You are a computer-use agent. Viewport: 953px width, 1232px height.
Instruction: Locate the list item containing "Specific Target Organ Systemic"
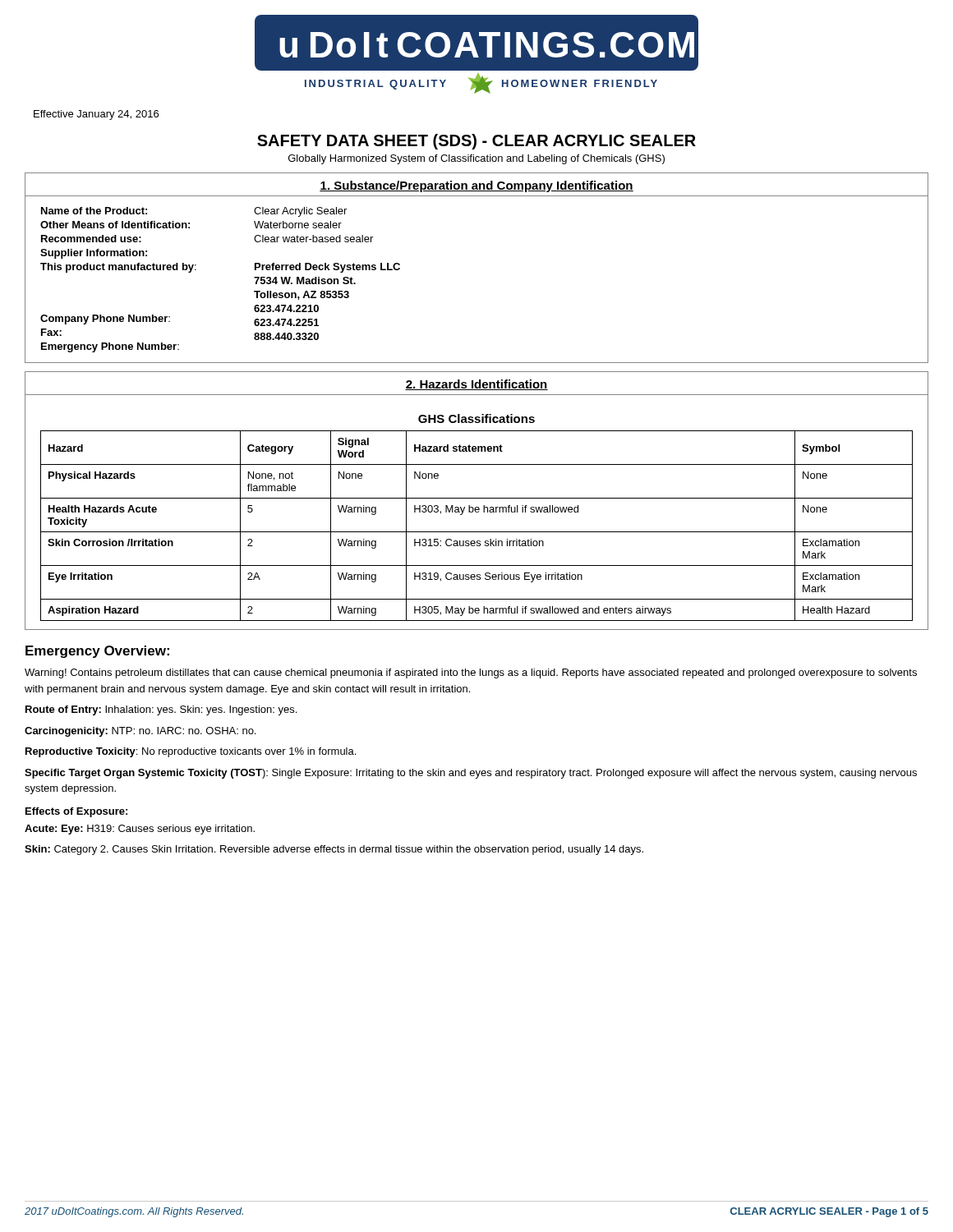[471, 780]
